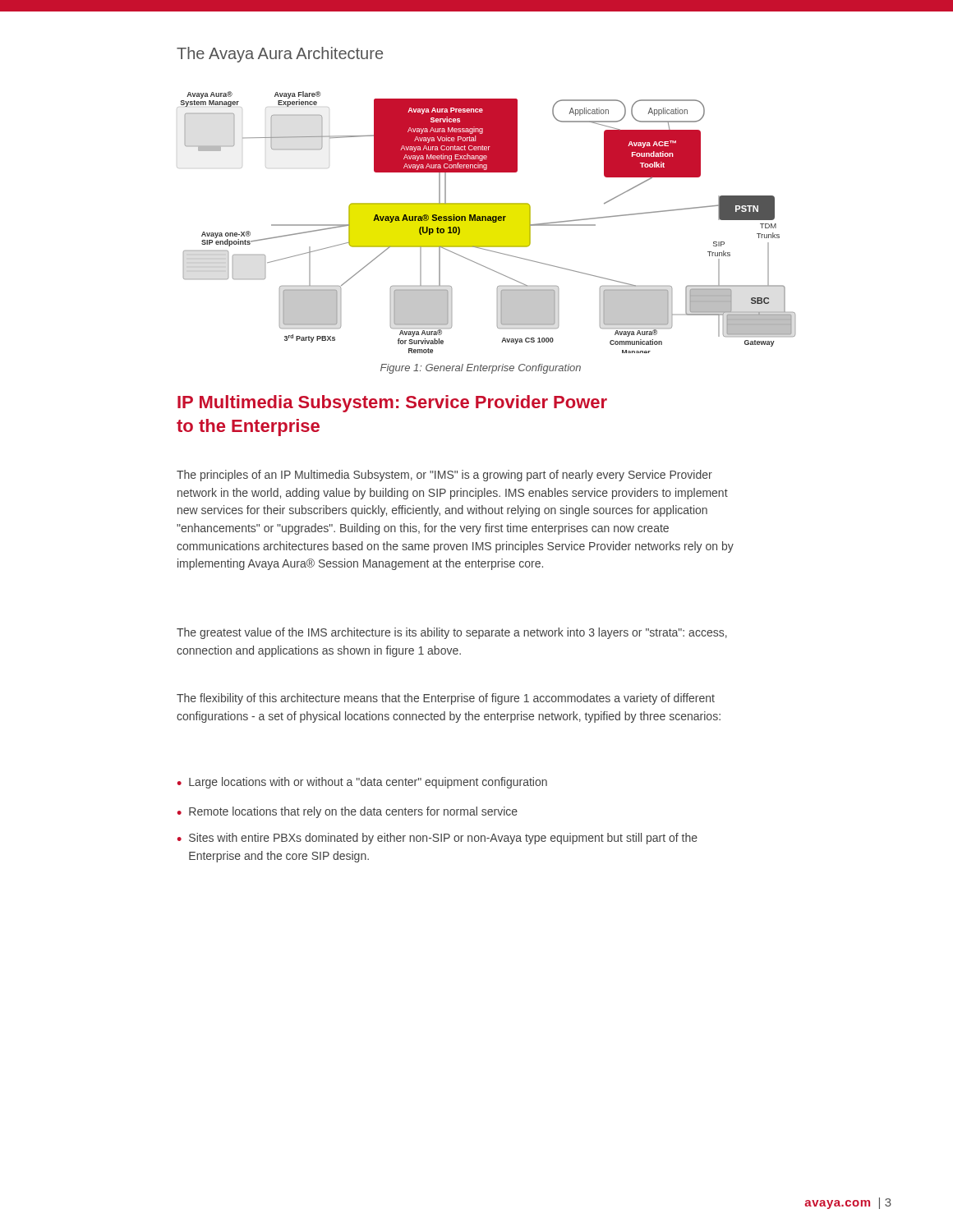Find the block starting "• Large locations"
This screenshot has width=953, height=1232.
460,784
